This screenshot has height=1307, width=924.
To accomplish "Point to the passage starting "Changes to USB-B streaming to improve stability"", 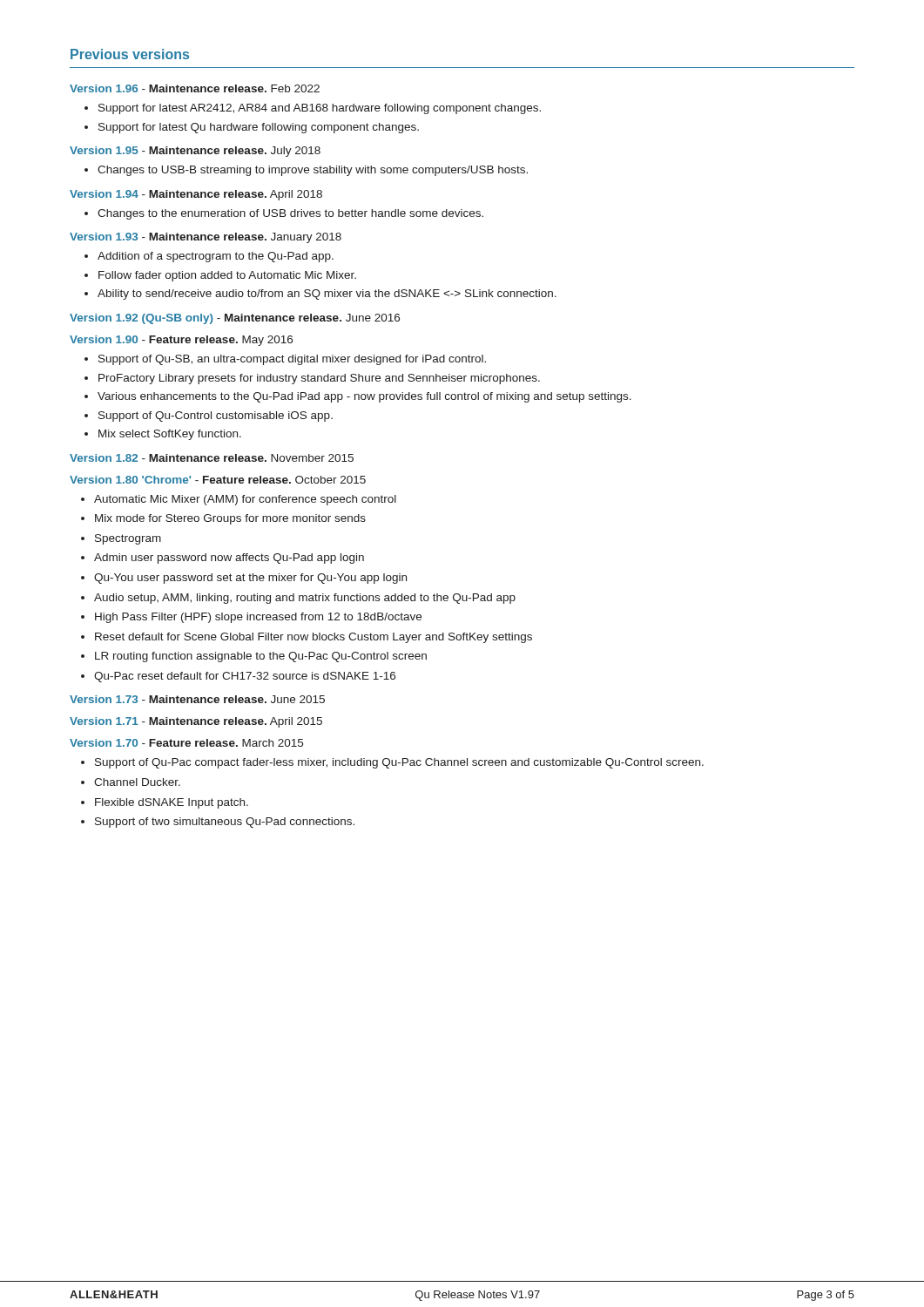I will 313,170.
